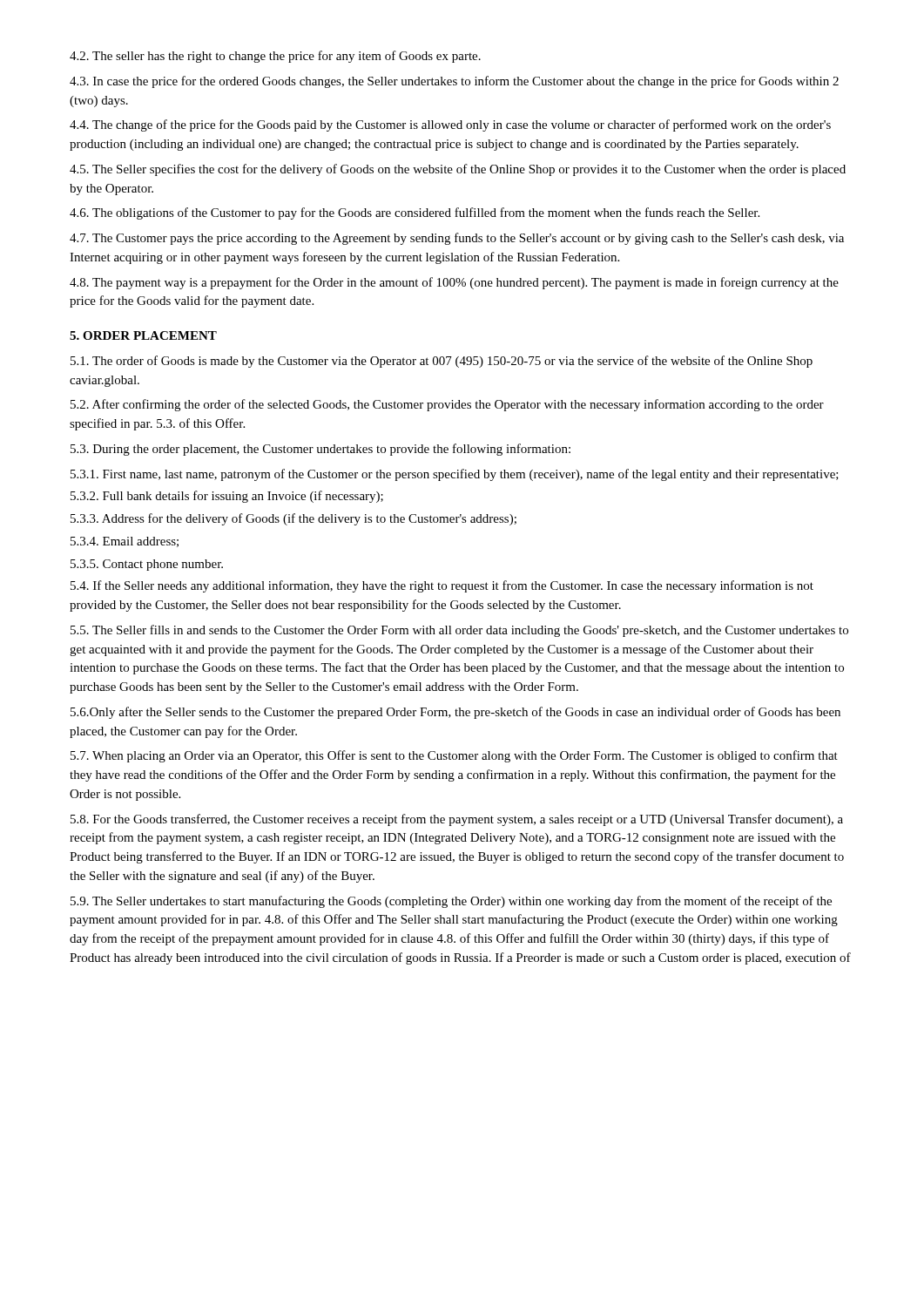Image resolution: width=924 pixels, height=1307 pixels.
Task: Find the text block with the text "8. For the Goods transferred, the Customer receives"
Action: (457, 847)
